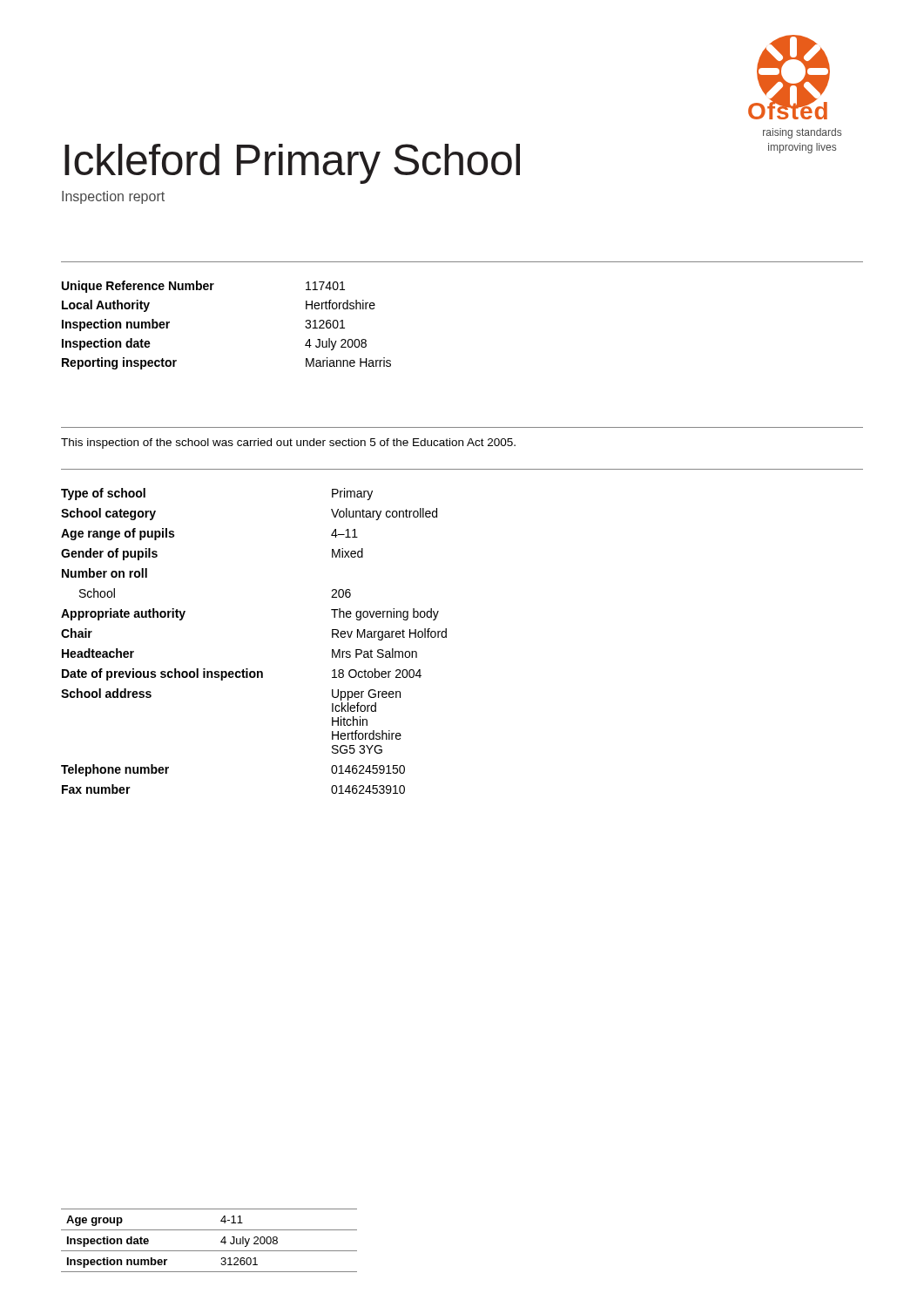The height and width of the screenshot is (1307, 924).
Task: Select the table that reads "Type of school Primary School"
Action: click(453, 641)
